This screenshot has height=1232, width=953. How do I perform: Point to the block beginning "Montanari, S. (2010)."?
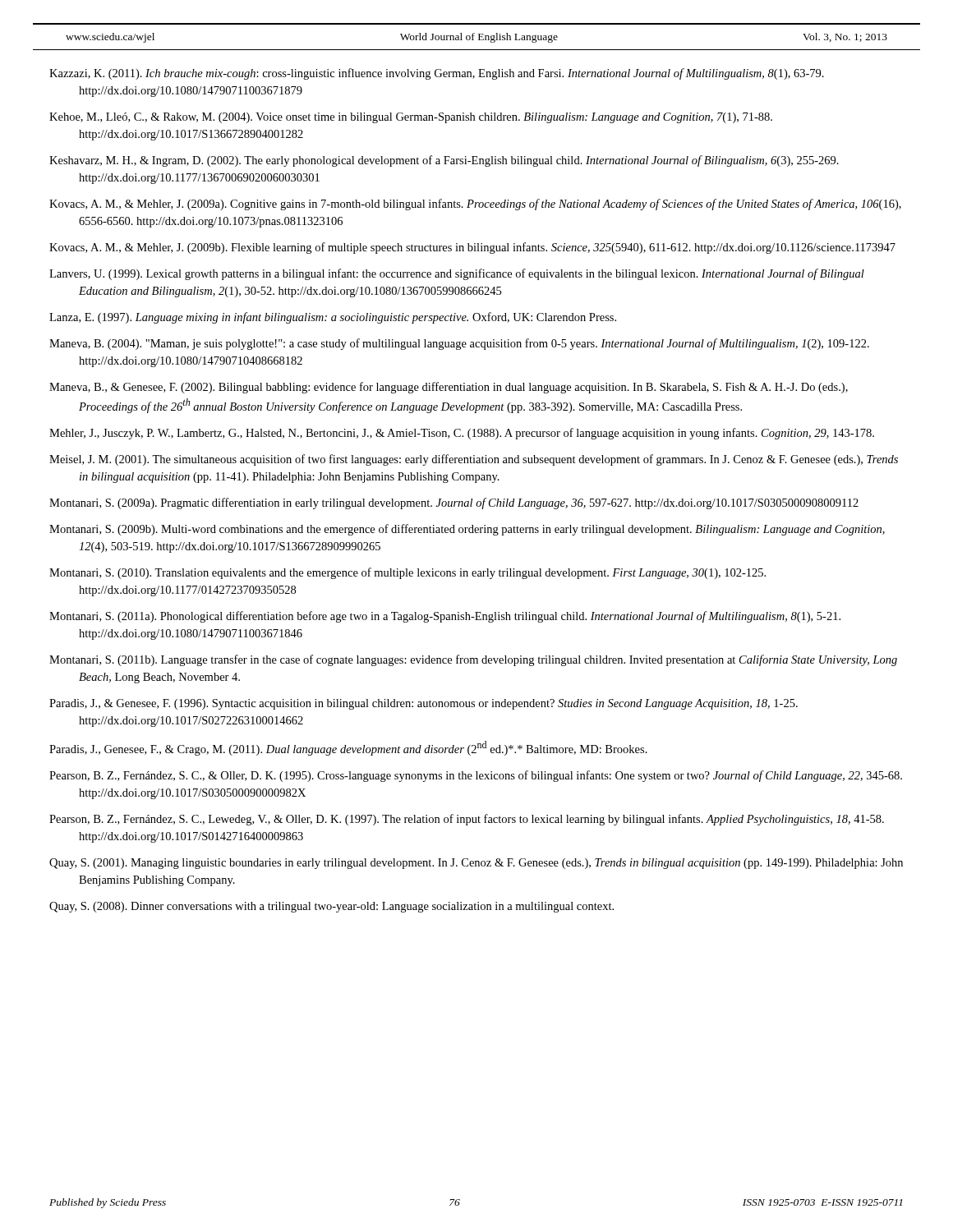[476, 582]
